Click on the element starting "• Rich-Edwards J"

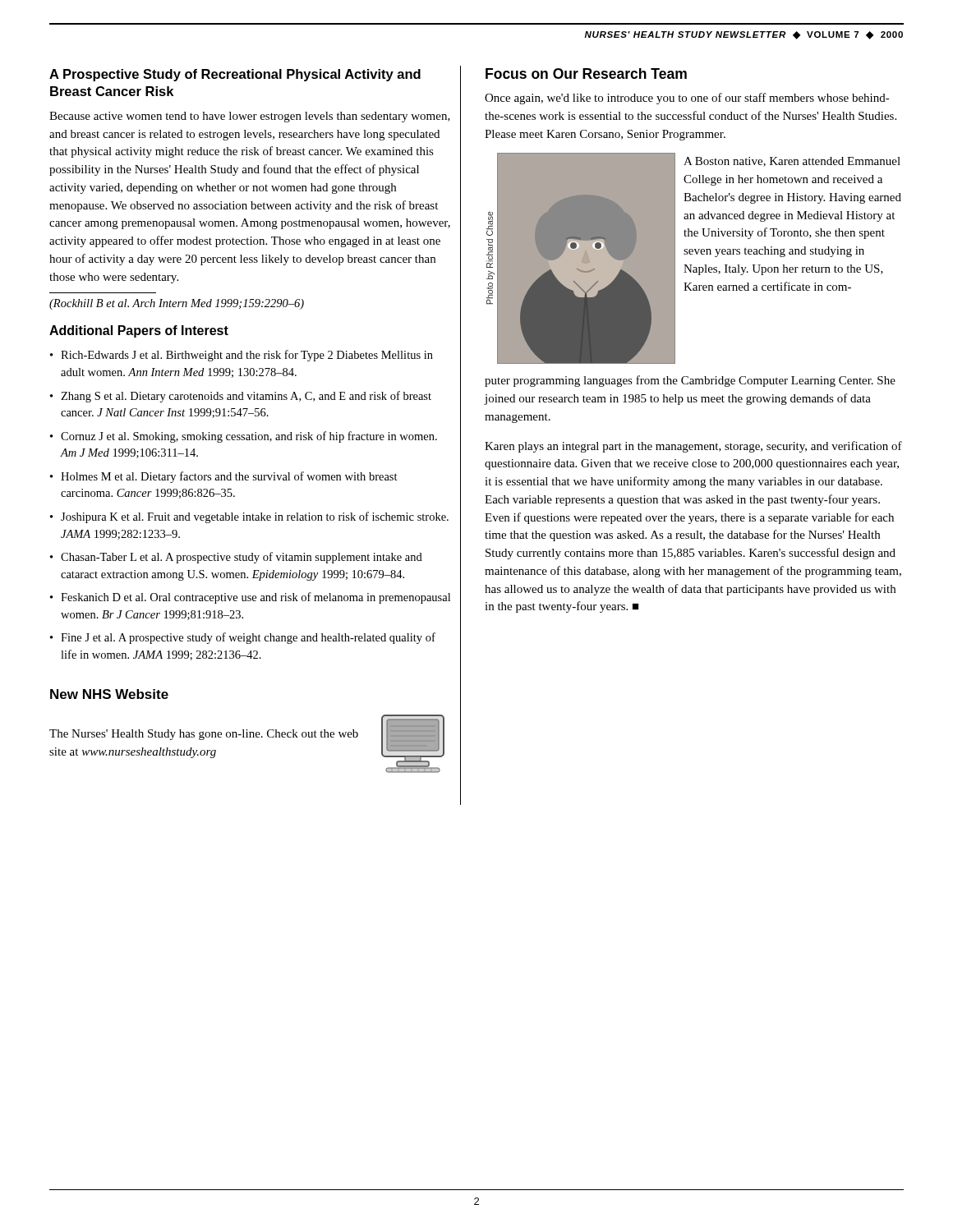pos(241,363)
